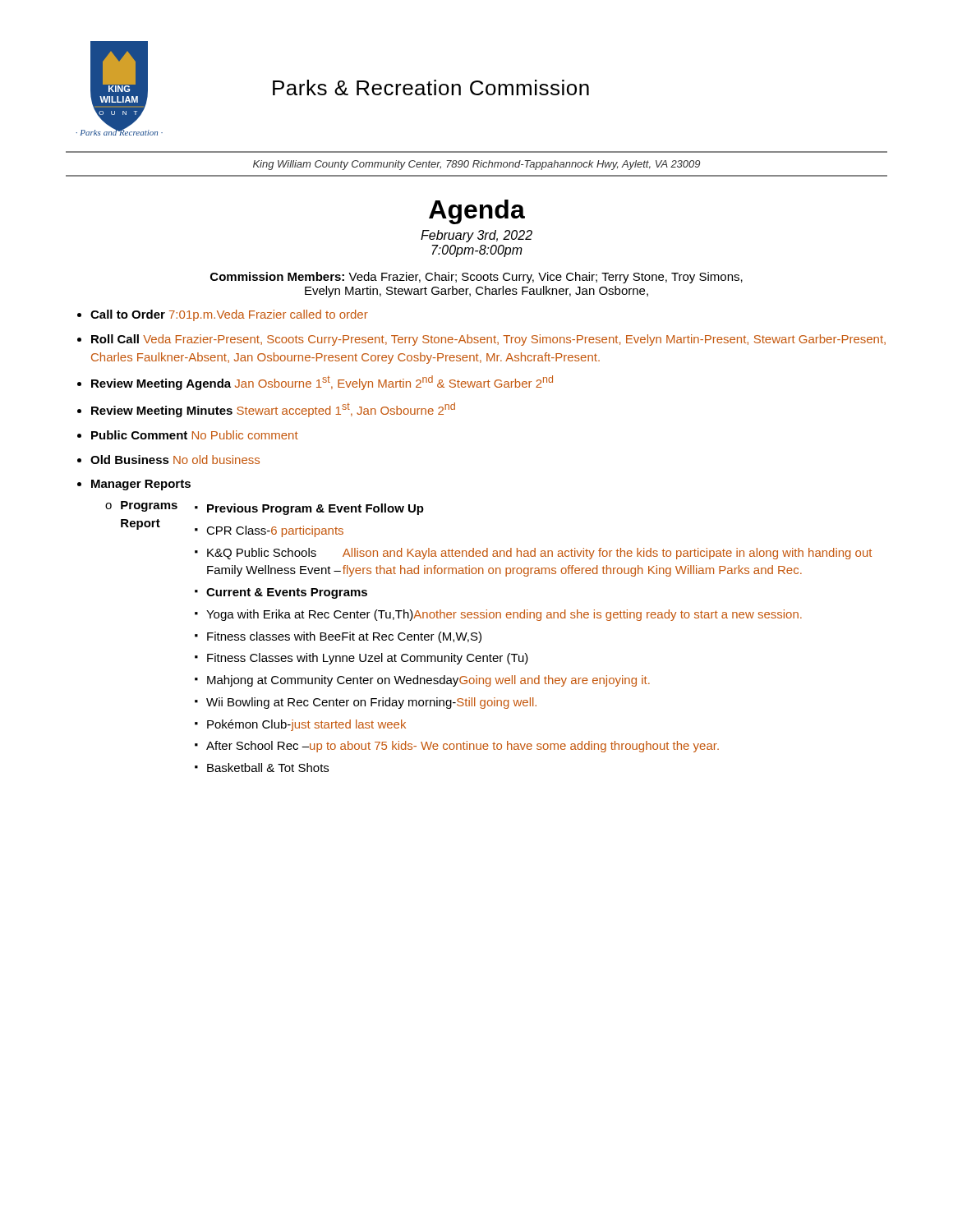Click on the text block starting "Parks & Recreation Commission"
Viewport: 953px width, 1232px height.
(x=431, y=87)
